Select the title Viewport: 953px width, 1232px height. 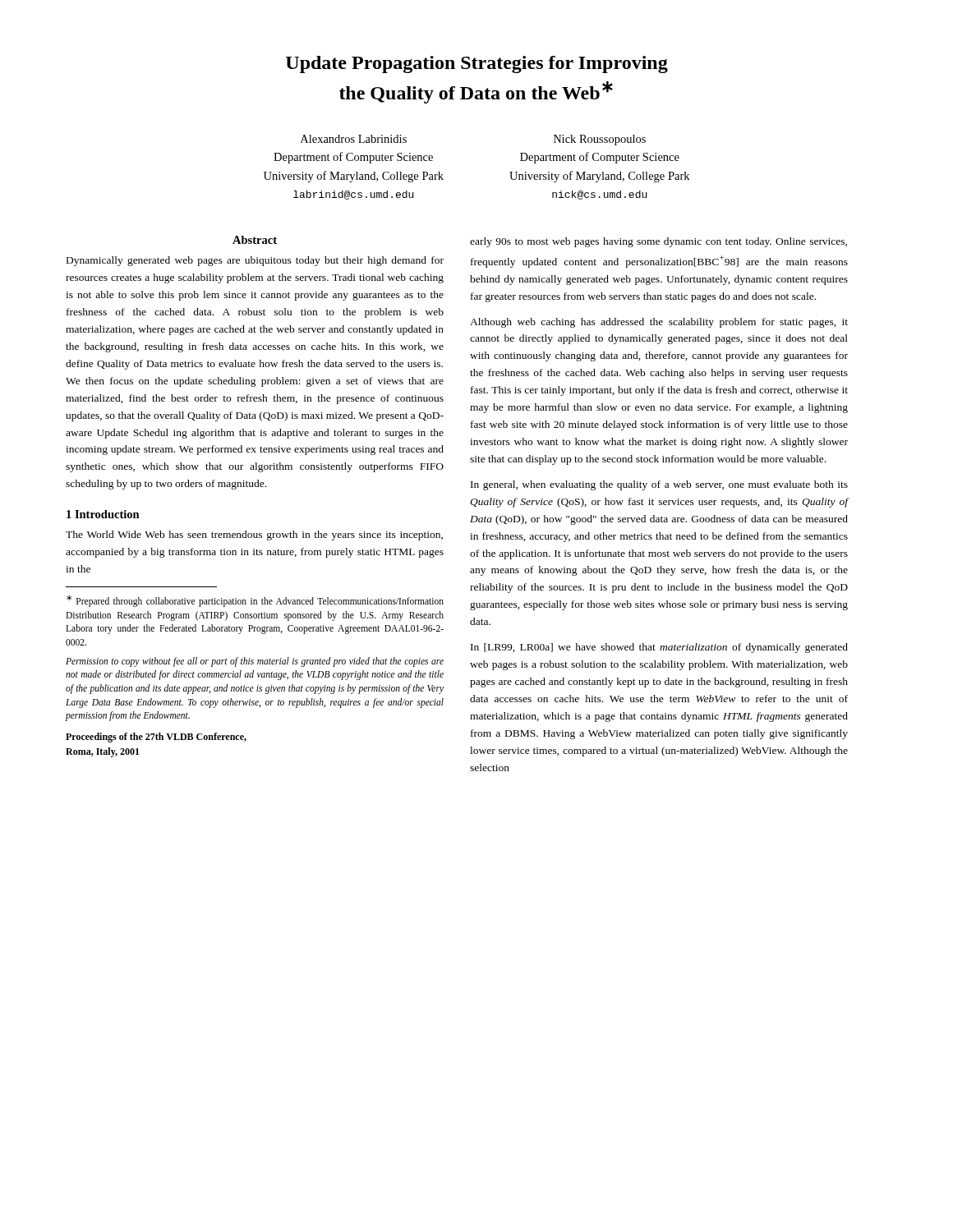pyautogui.click(x=476, y=78)
